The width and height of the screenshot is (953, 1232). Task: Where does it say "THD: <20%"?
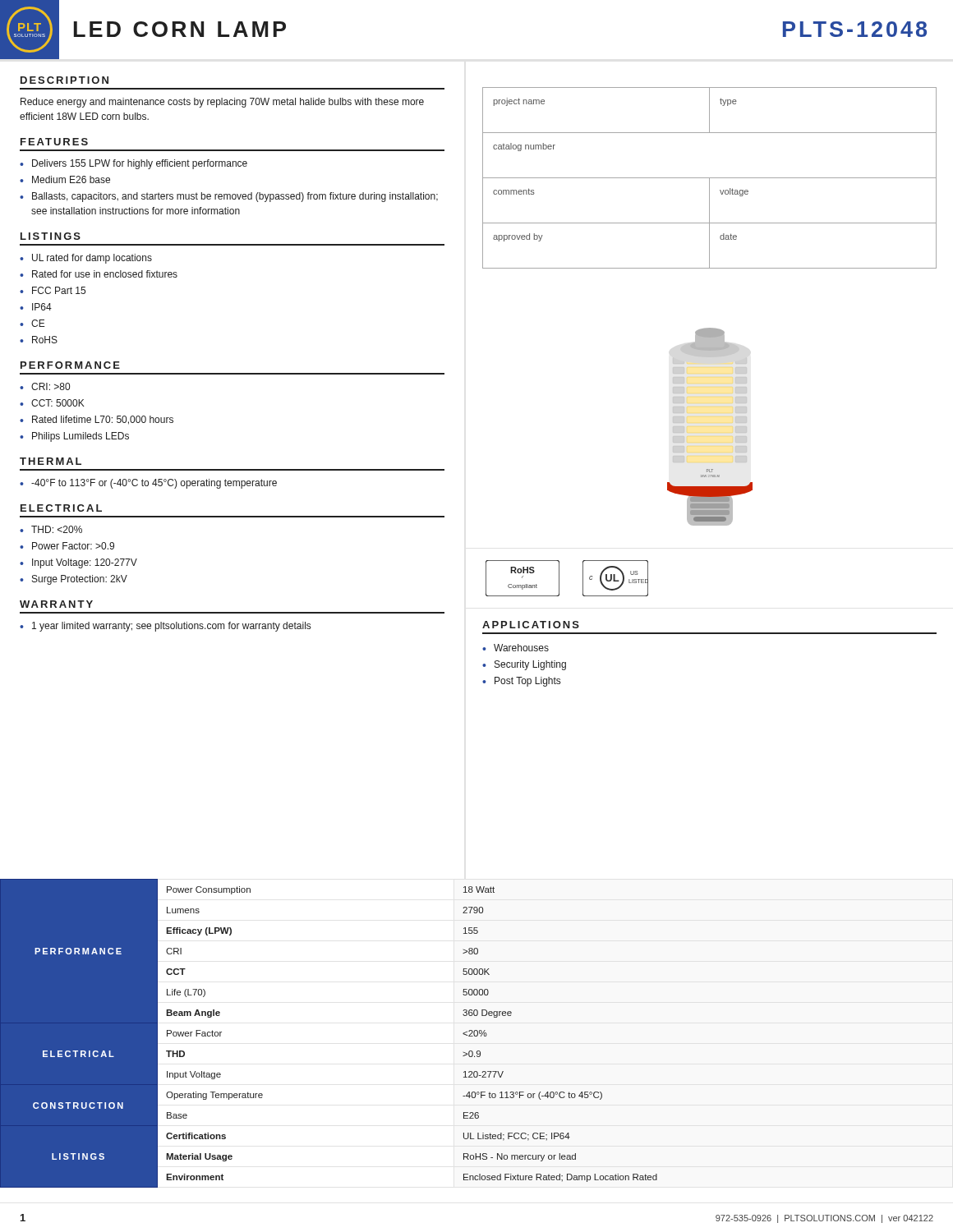[x=57, y=530]
